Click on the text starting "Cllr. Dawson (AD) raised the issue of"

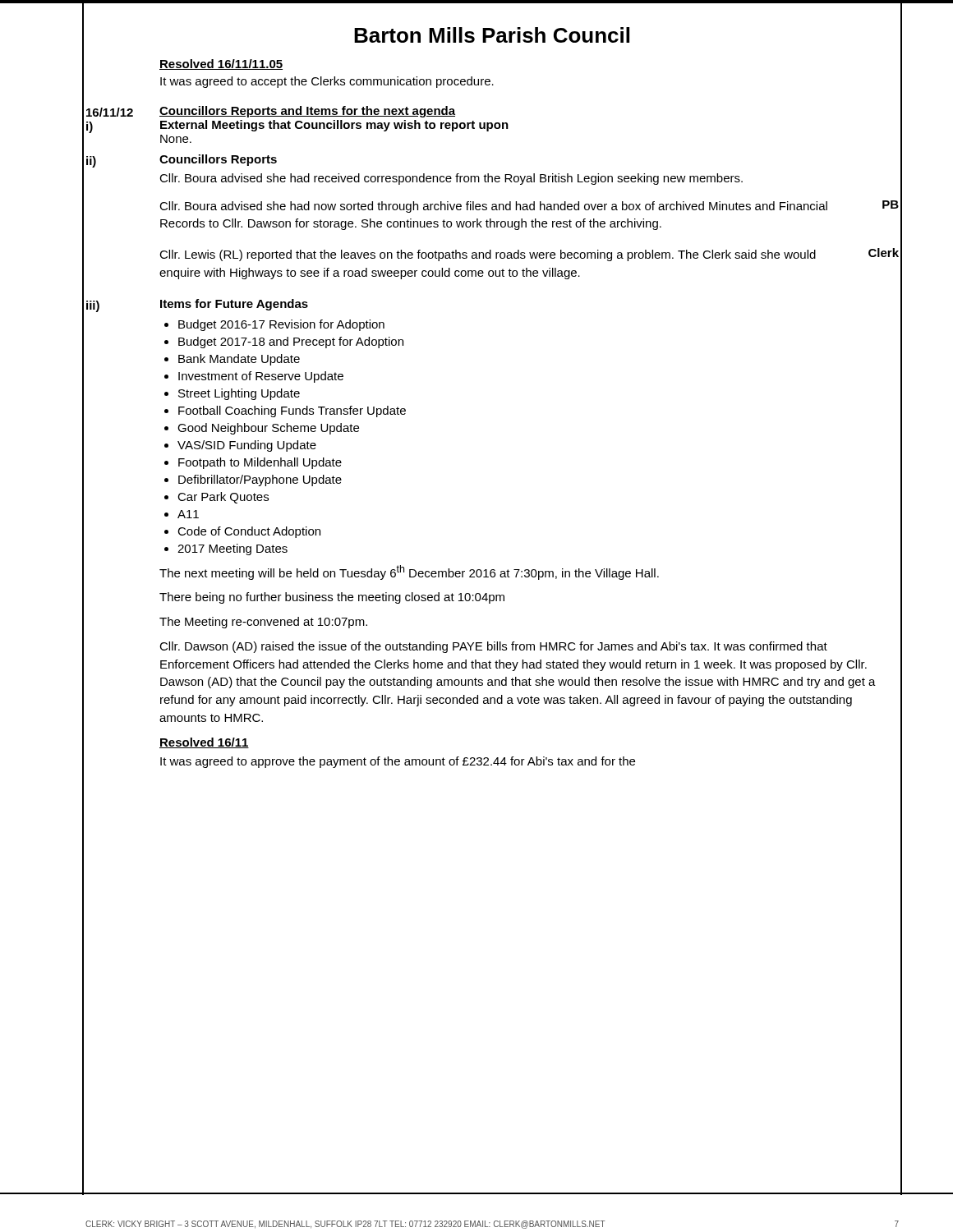(517, 681)
